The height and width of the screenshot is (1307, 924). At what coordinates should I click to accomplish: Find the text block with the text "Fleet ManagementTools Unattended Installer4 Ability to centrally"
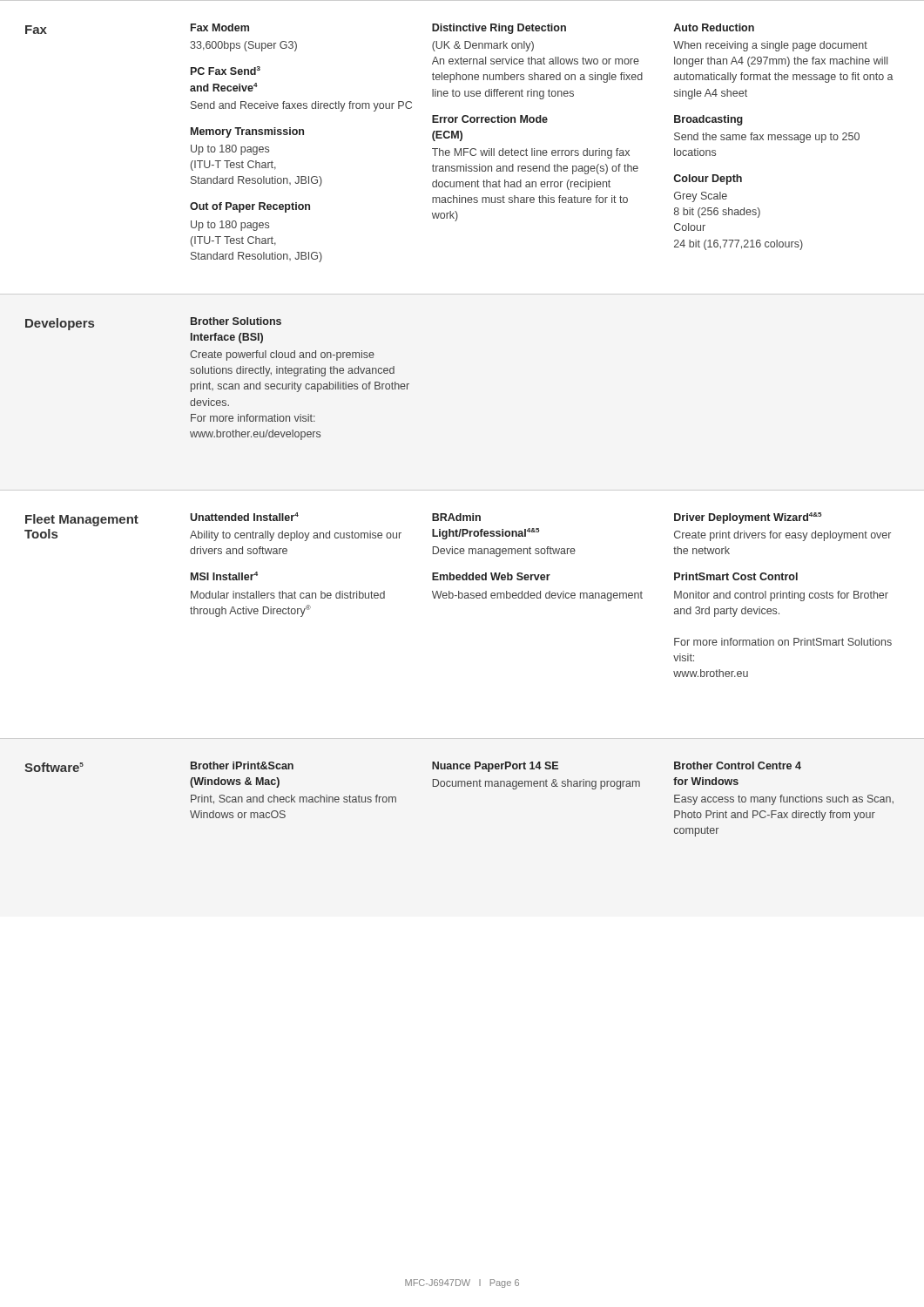458,595
